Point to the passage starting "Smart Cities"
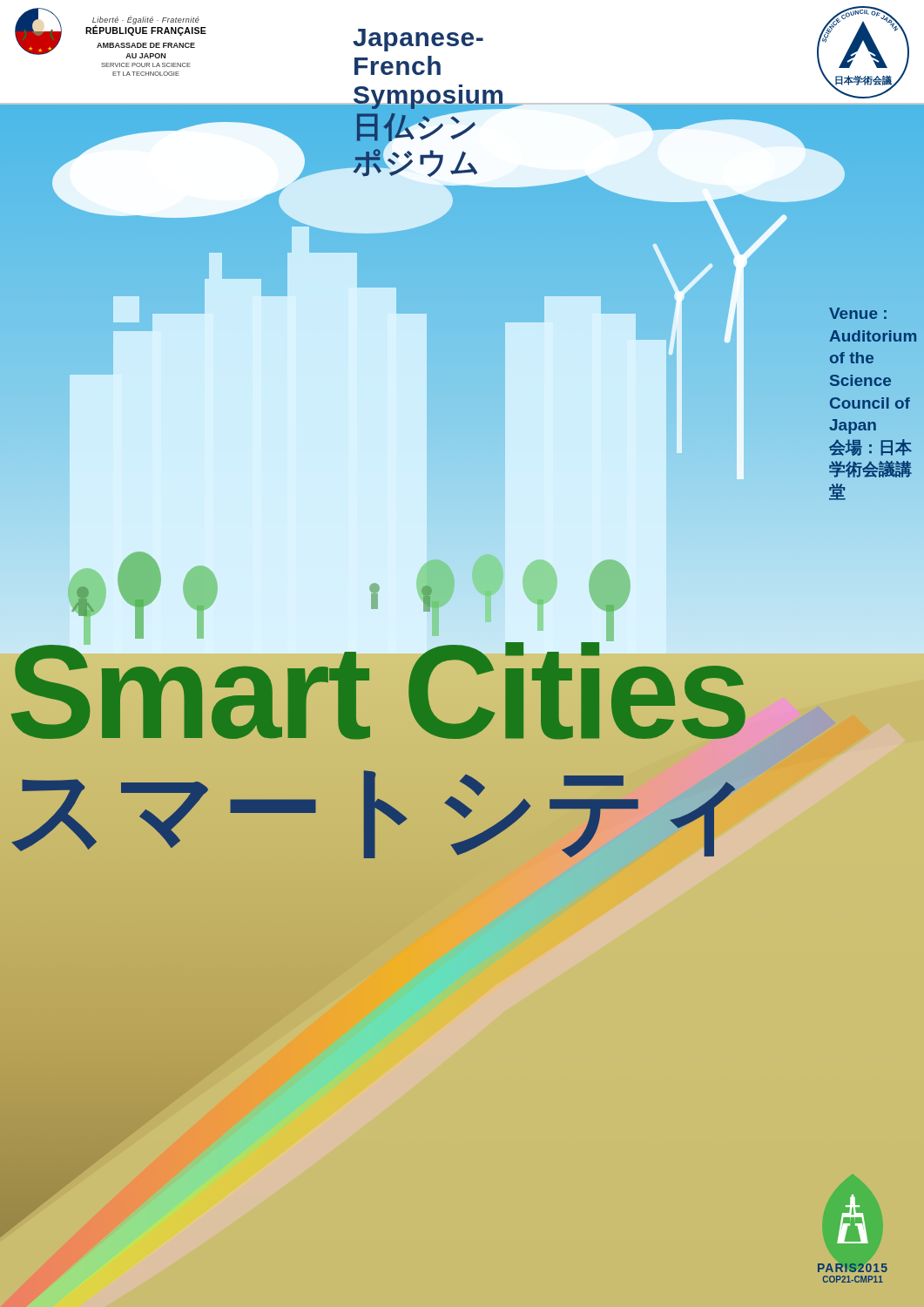This screenshot has height=1307, width=924. pyautogui.click(x=378, y=692)
